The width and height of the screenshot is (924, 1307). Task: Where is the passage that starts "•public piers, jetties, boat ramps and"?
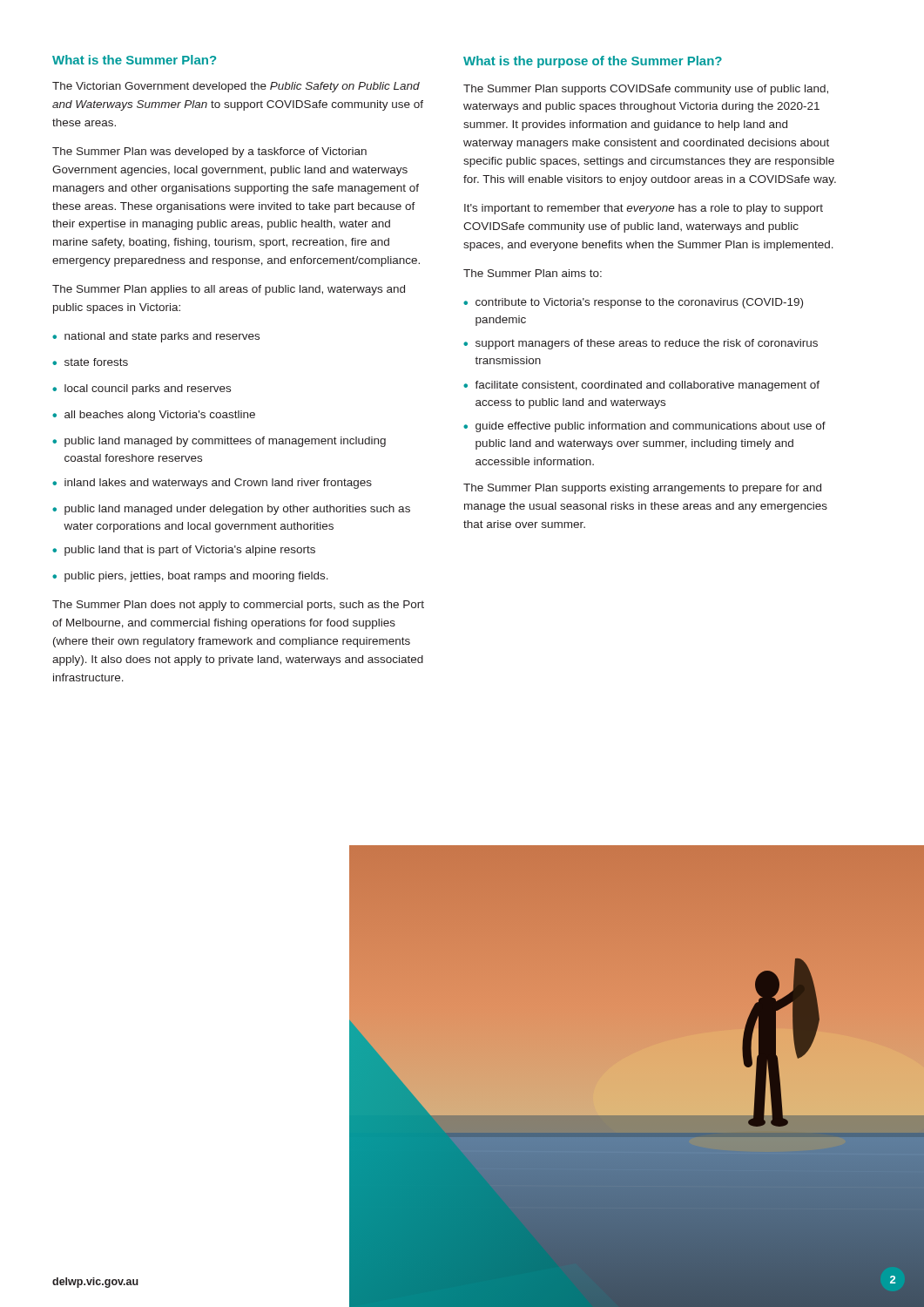191,577
